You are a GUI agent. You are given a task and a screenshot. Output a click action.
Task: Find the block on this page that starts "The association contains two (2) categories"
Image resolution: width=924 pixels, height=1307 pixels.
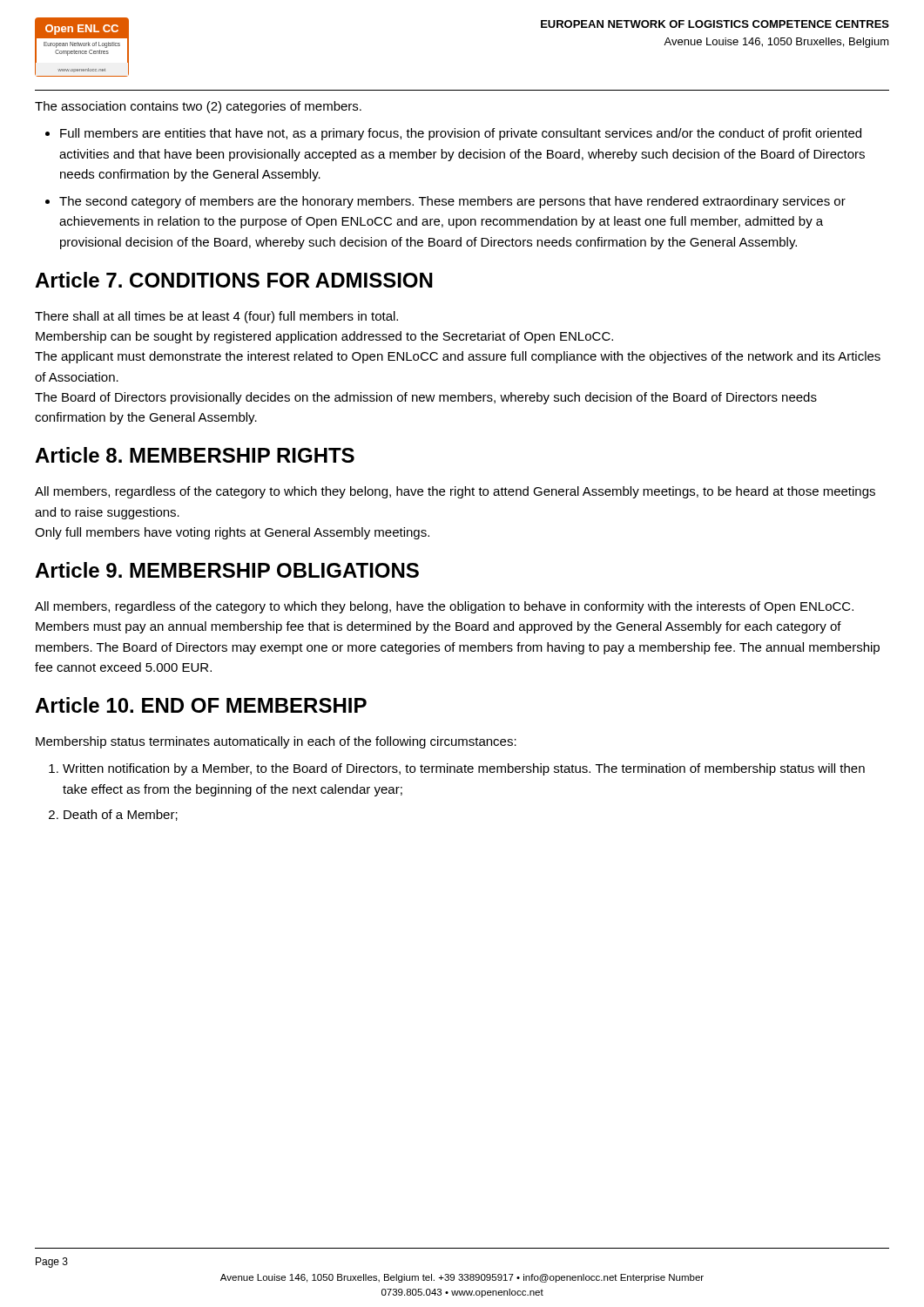click(199, 106)
